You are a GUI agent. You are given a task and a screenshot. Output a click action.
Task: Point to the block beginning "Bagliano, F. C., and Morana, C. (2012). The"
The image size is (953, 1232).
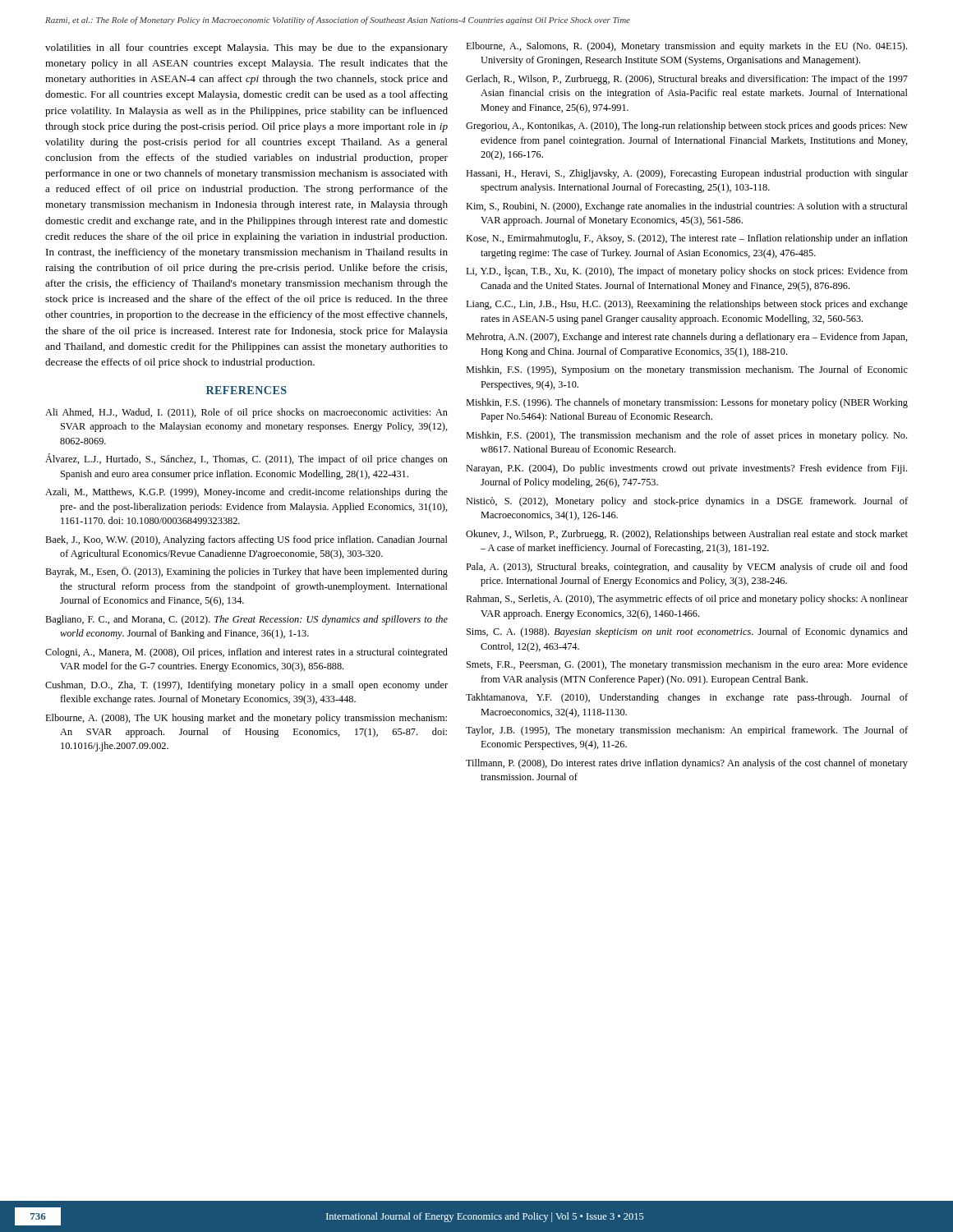[246, 626]
